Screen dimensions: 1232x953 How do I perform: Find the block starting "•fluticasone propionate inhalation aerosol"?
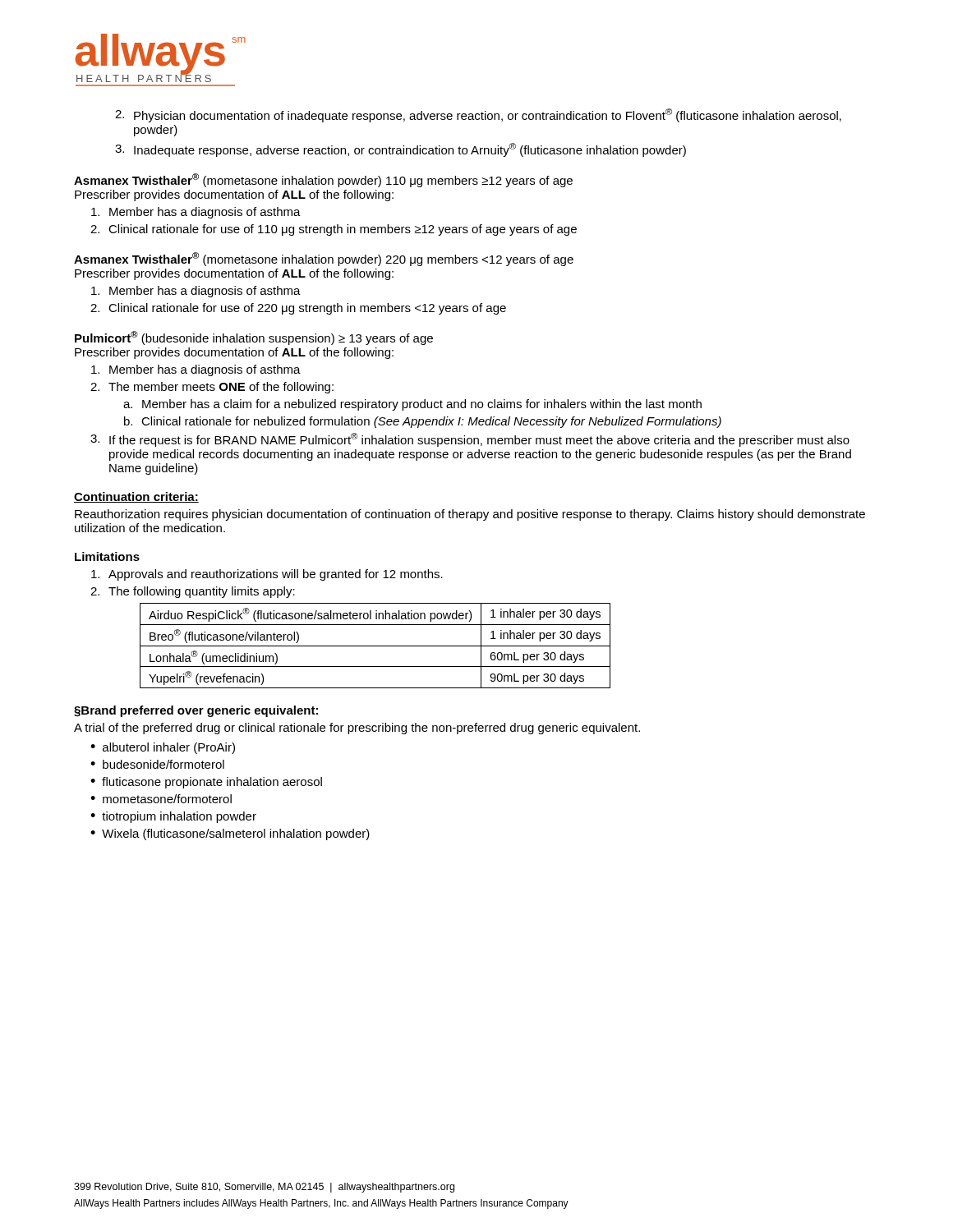(x=207, y=781)
